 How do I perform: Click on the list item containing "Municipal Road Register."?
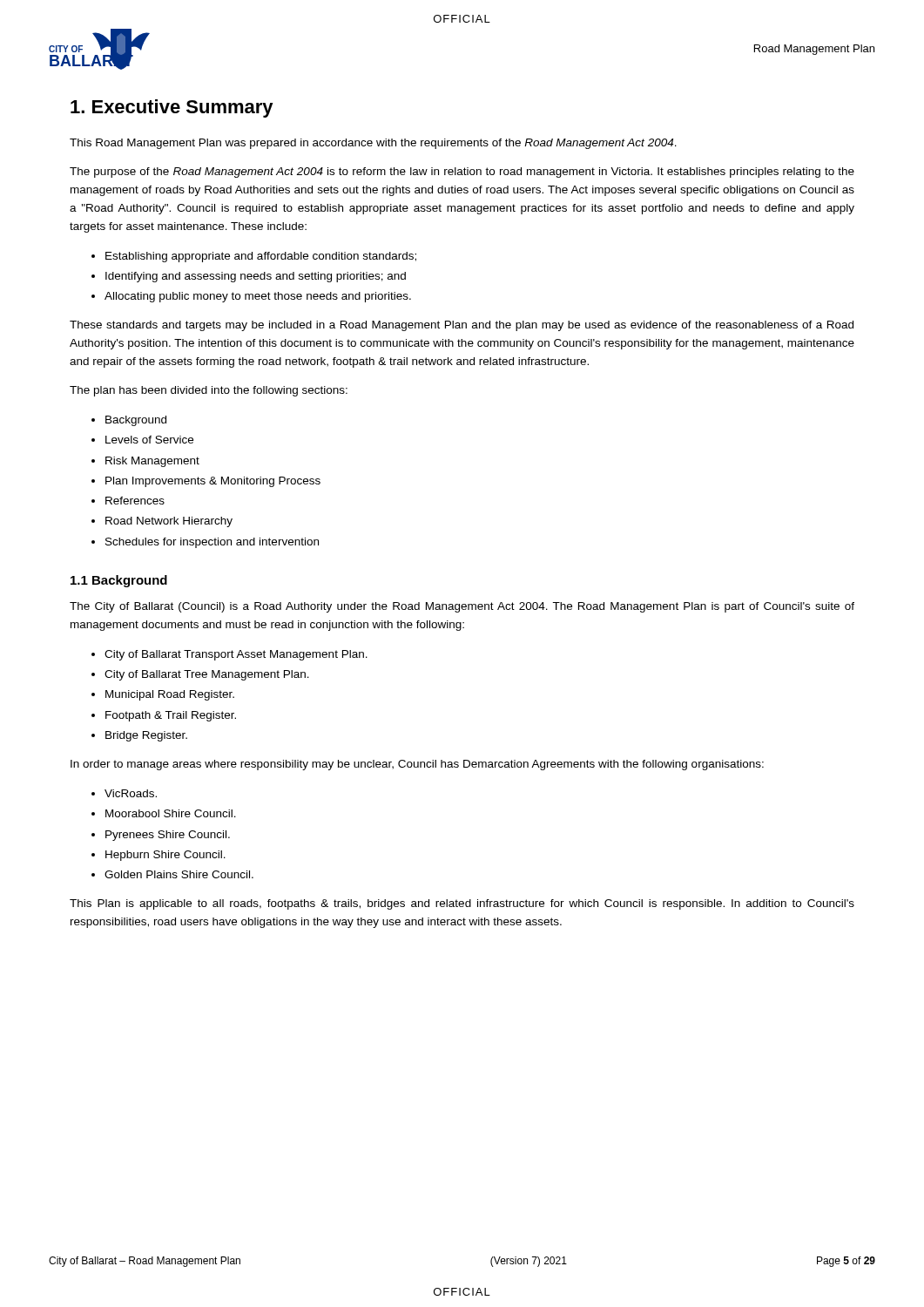170,694
